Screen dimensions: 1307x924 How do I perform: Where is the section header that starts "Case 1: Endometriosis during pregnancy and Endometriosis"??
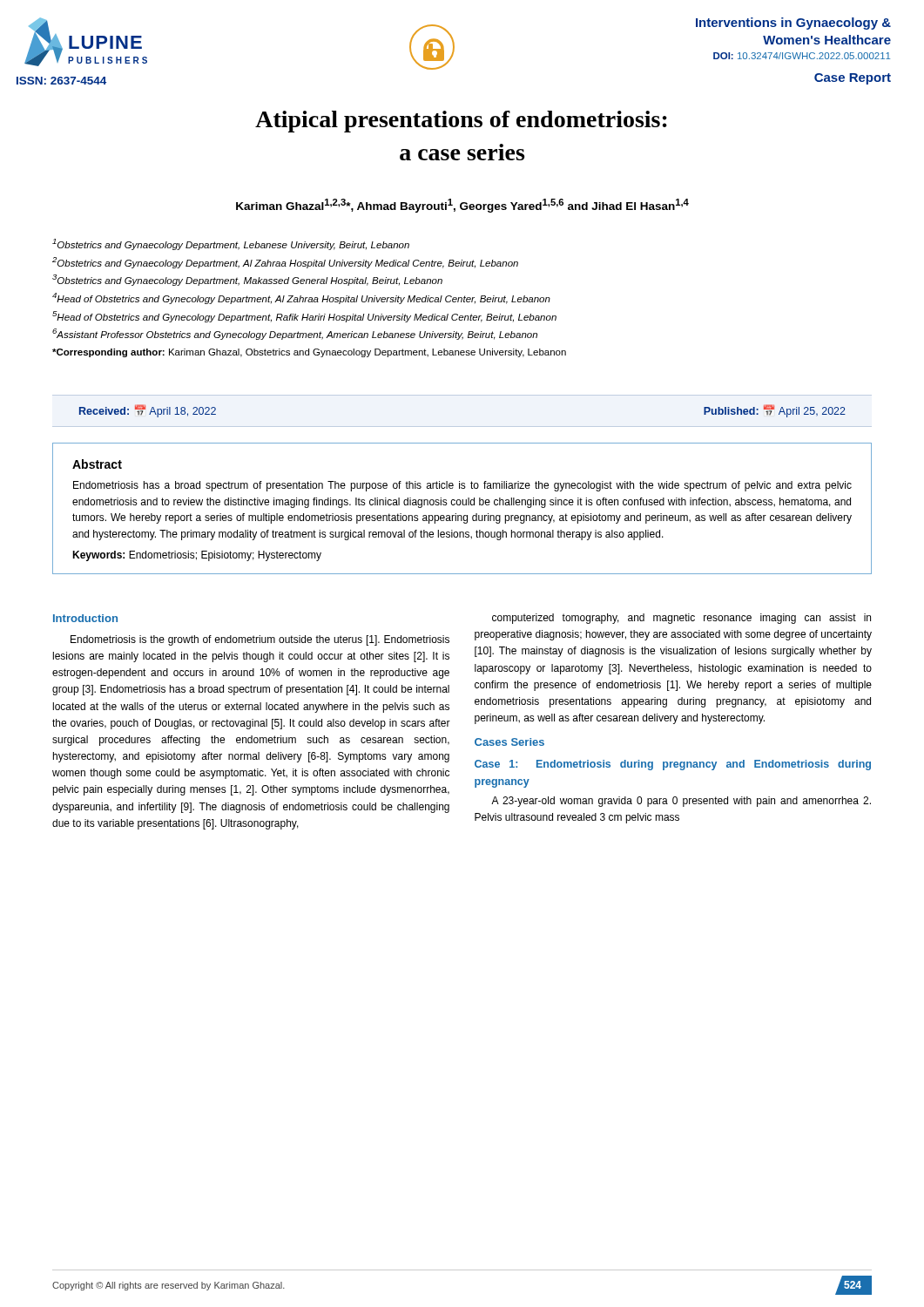coord(673,773)
